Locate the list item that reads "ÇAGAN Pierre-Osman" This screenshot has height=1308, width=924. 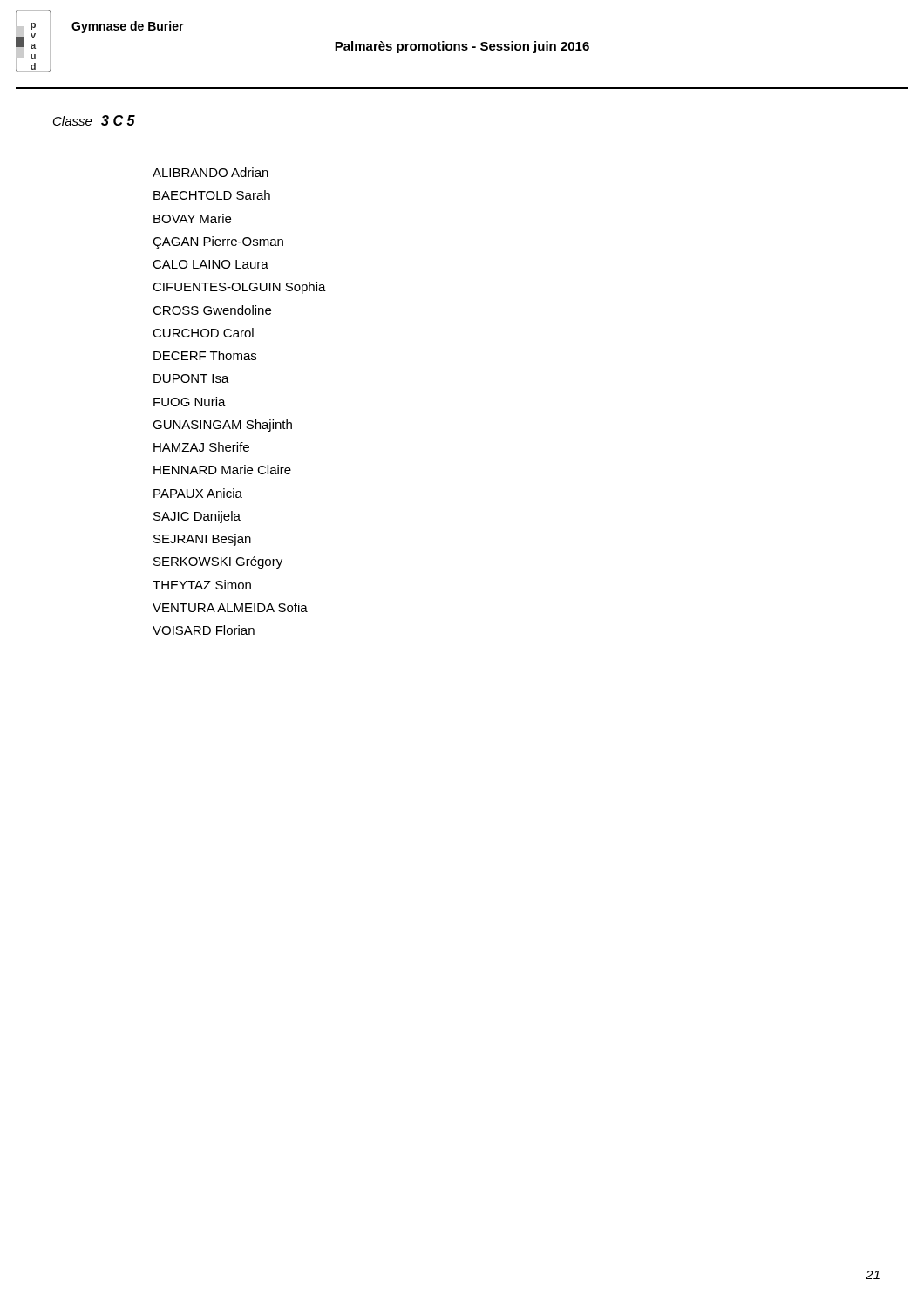[x=218, y=241]
